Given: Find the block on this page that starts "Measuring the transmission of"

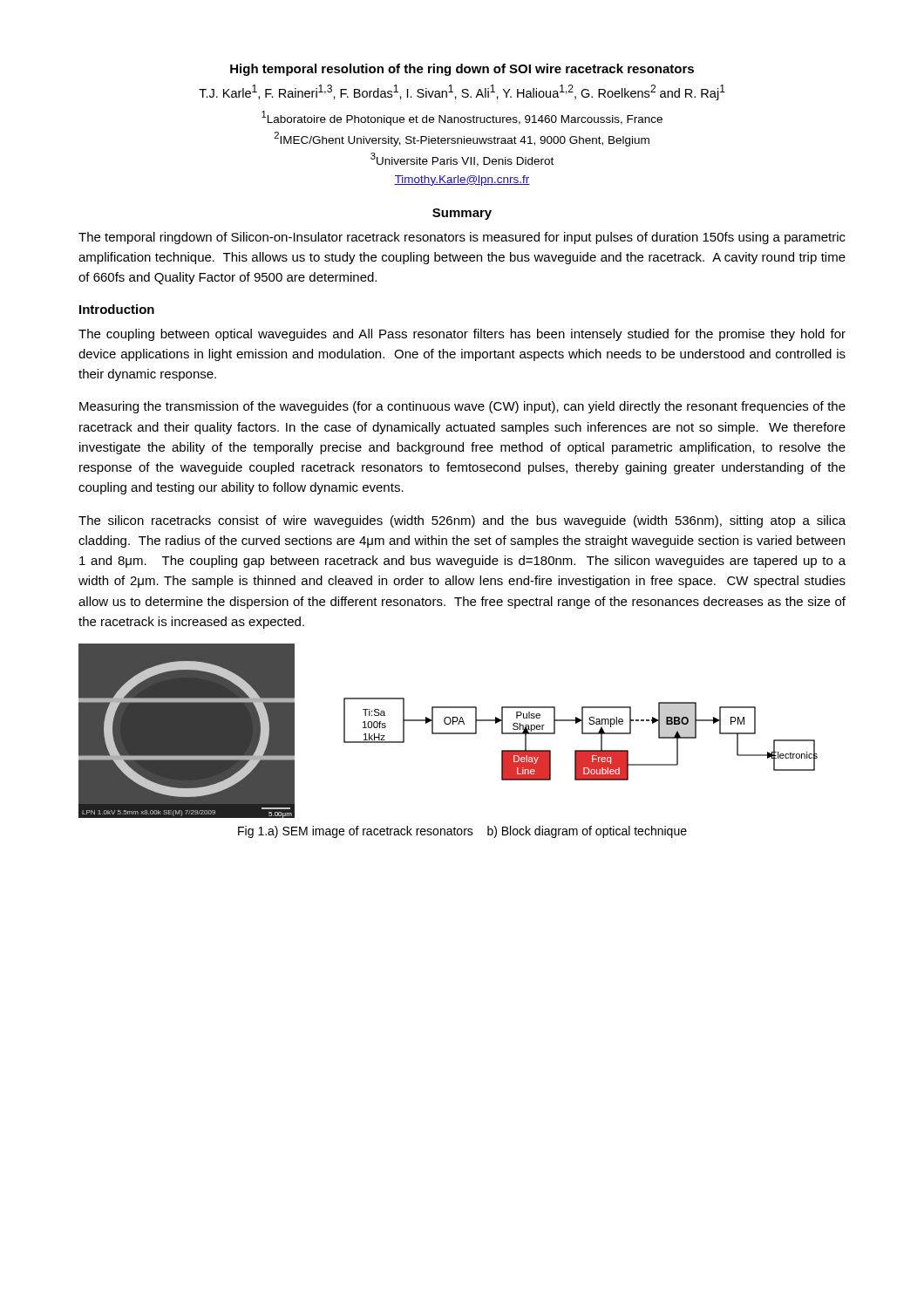Looking at the screenshot, I should (x=462, y=447).
